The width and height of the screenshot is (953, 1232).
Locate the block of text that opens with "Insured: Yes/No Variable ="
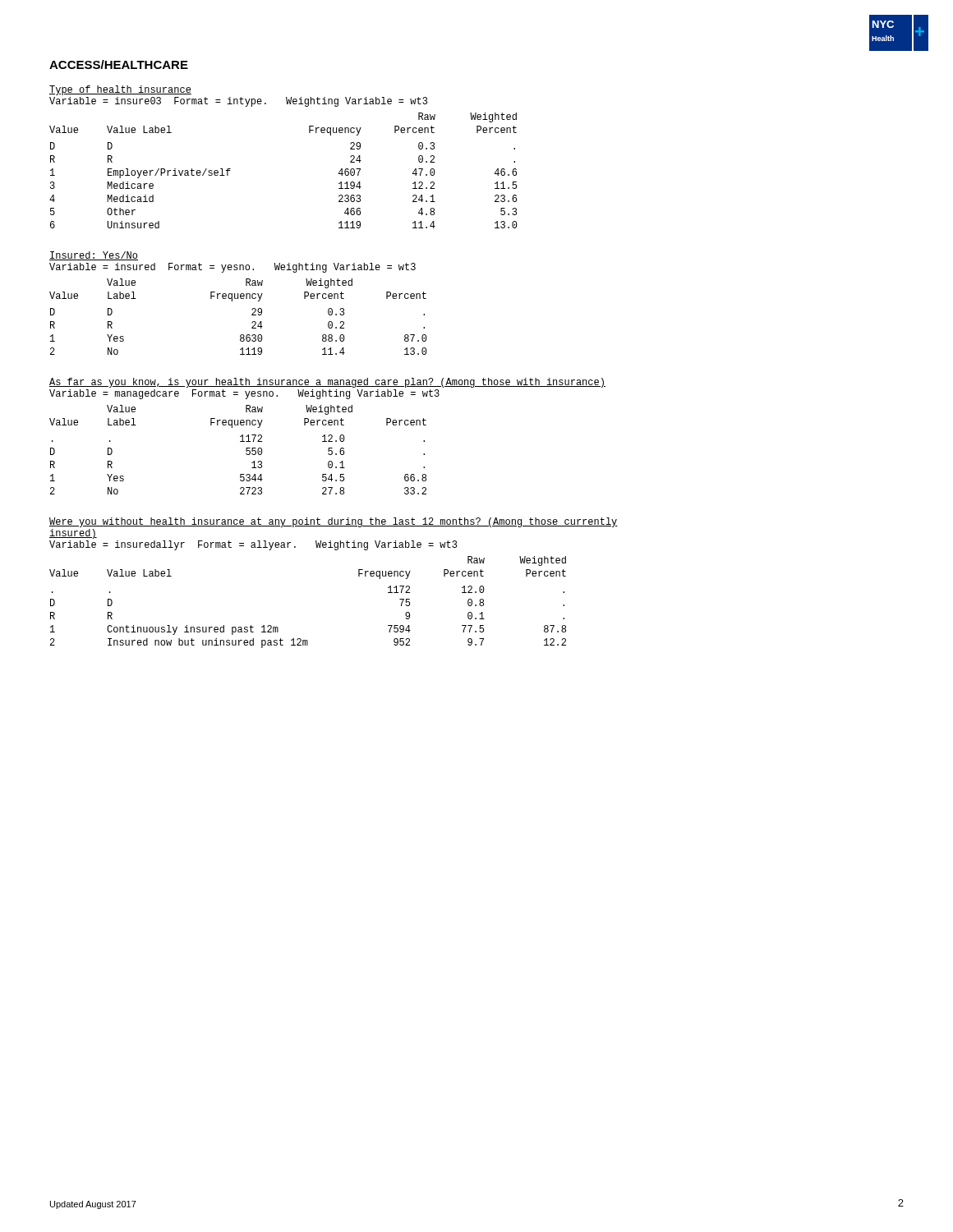tap(233, 262)
